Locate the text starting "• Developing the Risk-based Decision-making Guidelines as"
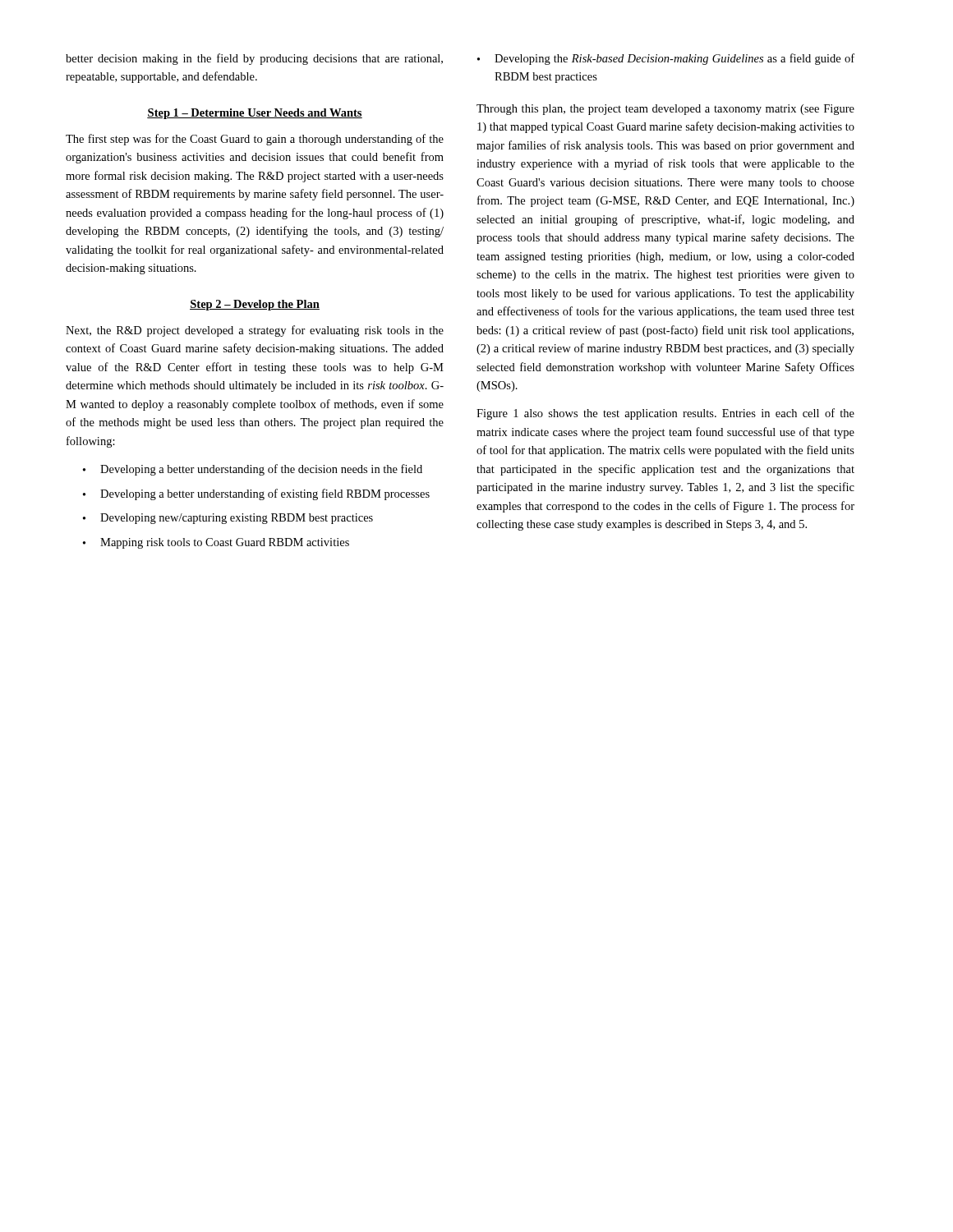953x1232 pixels. coord(665,68)
